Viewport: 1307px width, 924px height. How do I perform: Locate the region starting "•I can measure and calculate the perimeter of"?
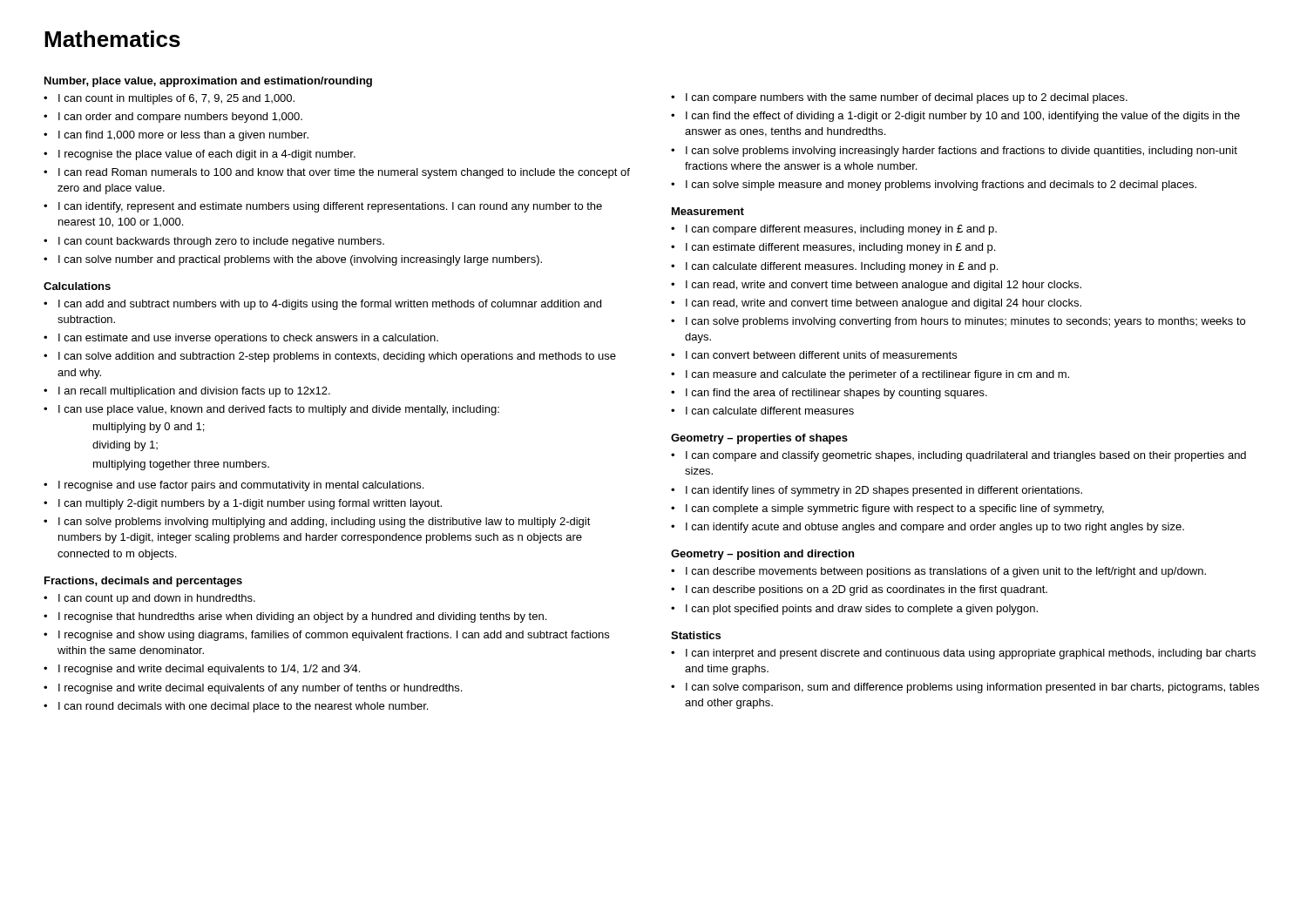pyautogui.click(x=967, y=374)
